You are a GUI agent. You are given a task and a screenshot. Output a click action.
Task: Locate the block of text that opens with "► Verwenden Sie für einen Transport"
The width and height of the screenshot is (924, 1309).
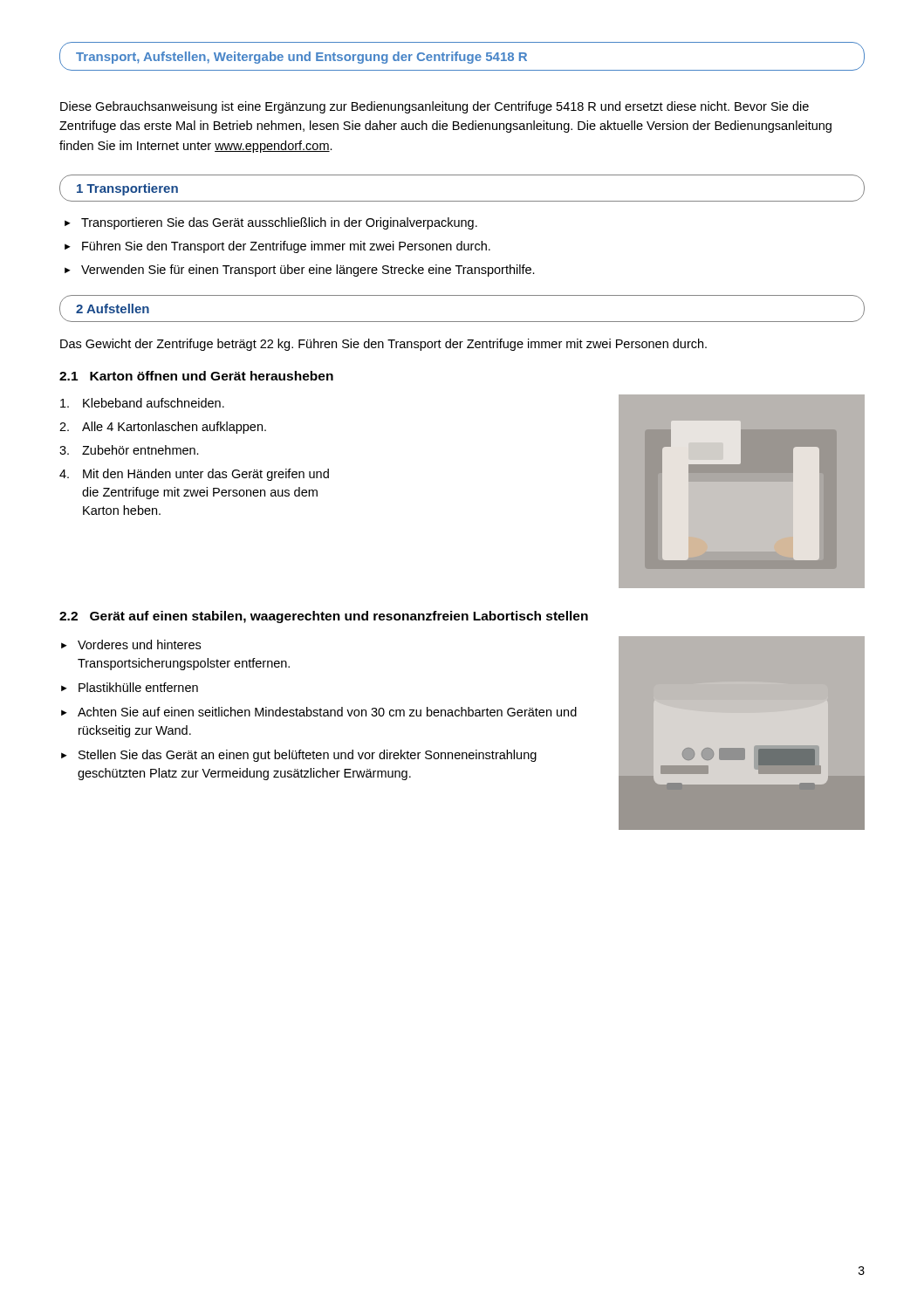point(299,270)
